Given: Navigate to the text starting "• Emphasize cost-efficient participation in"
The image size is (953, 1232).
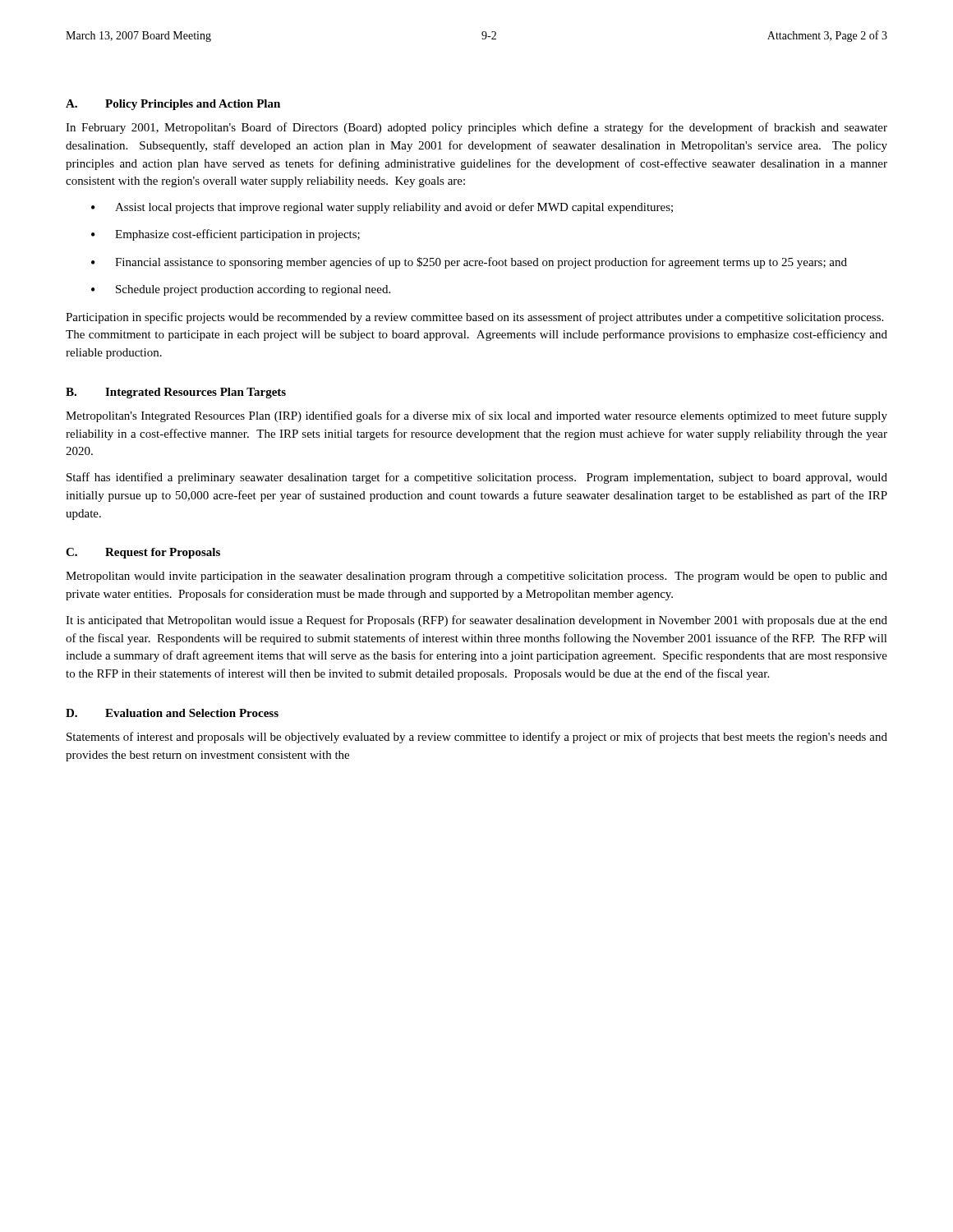Looking at the screenshot, I should [226, 235].
